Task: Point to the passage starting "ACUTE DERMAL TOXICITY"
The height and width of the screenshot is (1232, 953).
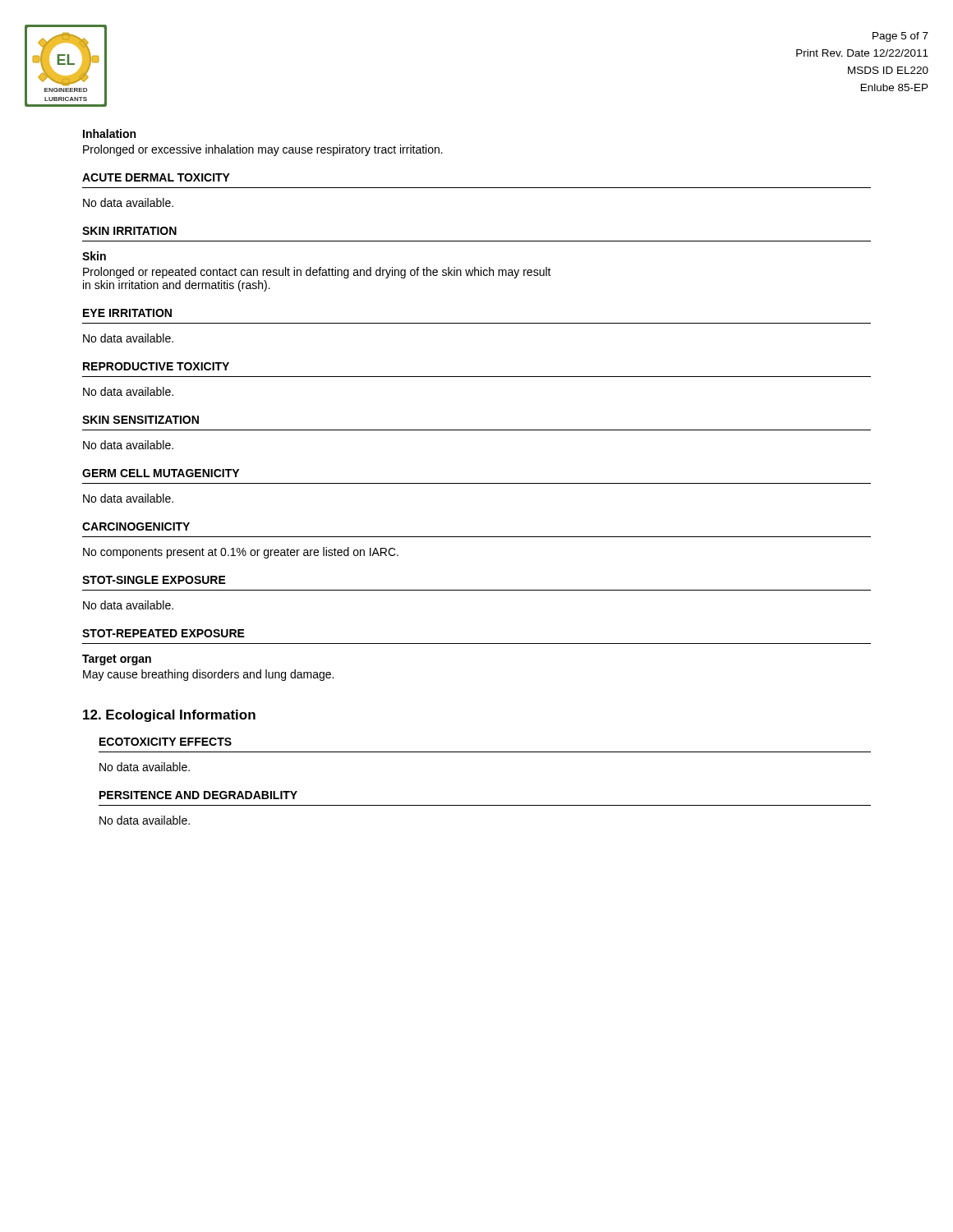Action: (x=156, y=177)
